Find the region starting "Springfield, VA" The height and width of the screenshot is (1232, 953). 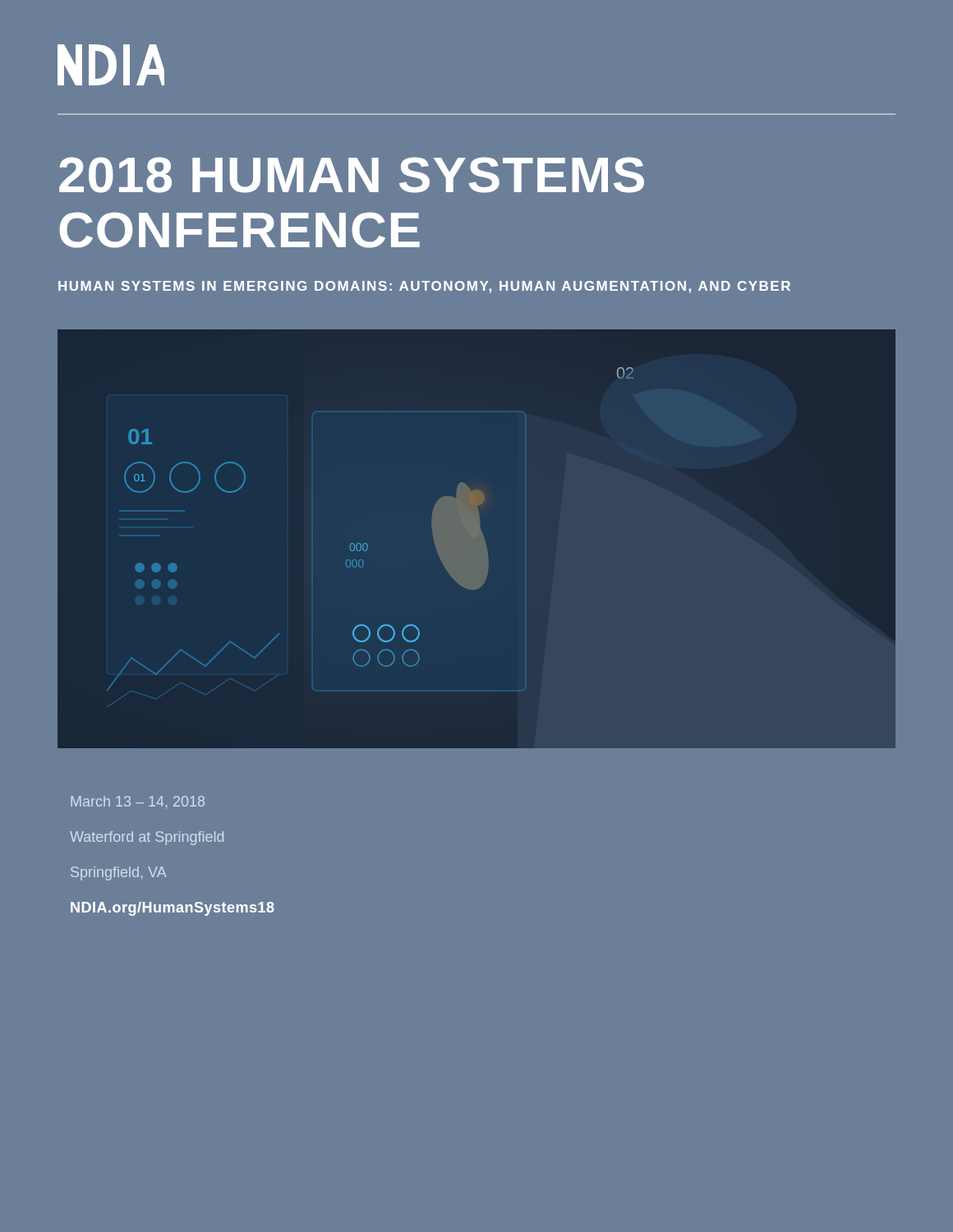pyautogui.click(x=118, y=873)
